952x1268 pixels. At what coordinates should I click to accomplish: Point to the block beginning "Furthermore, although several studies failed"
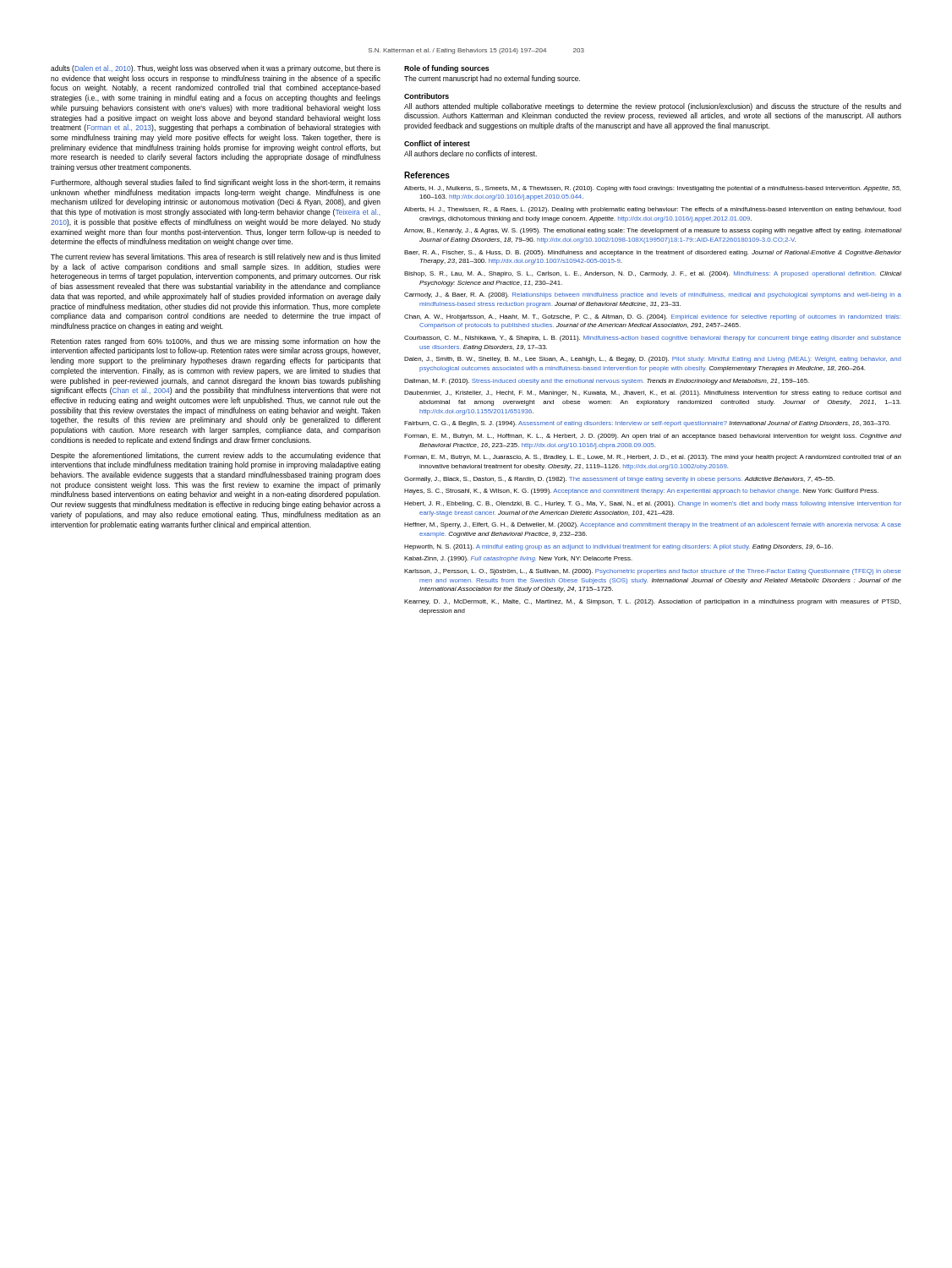(x=216, y=213)
